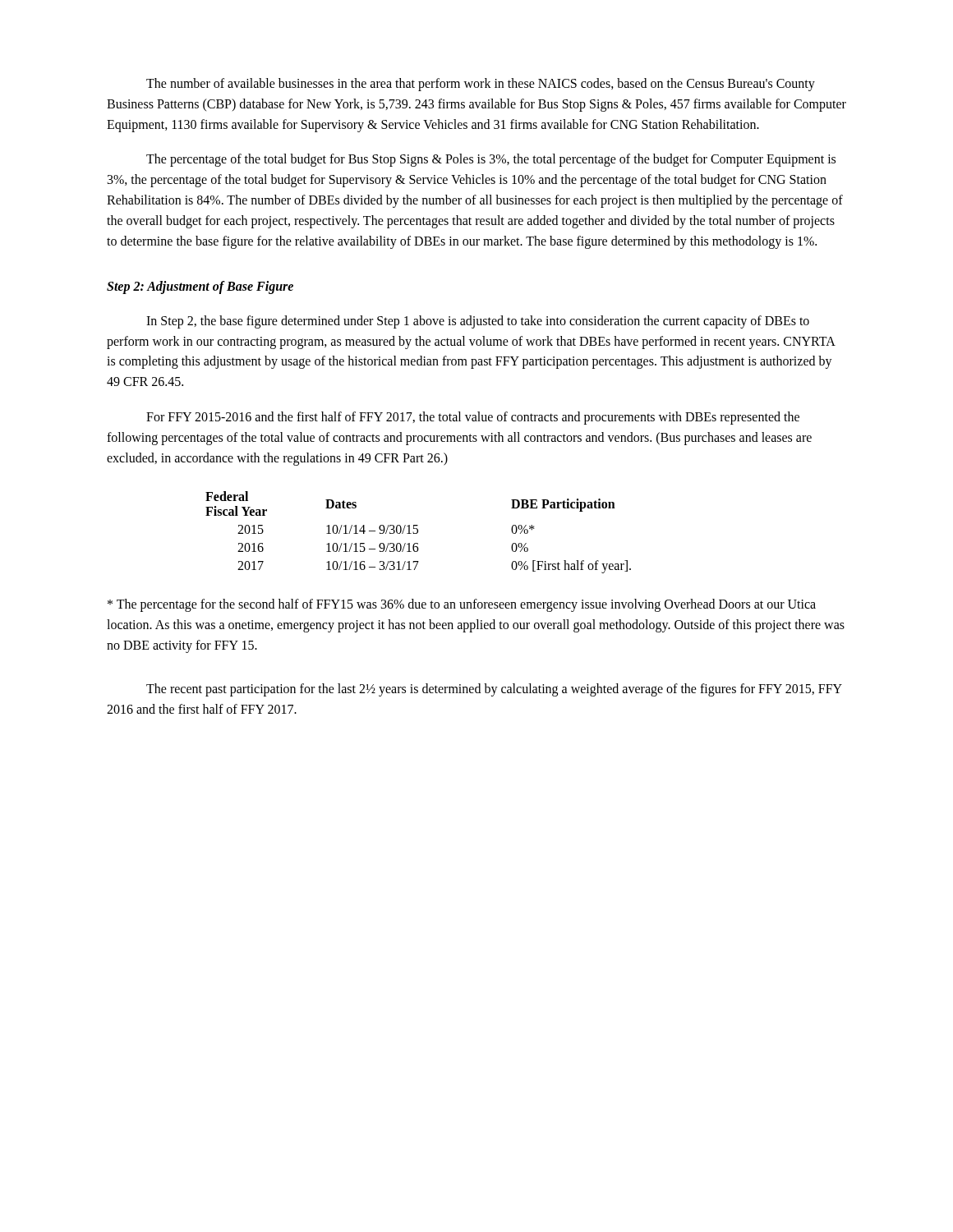Find the table that mentions "10/1/16 – 3/31/17"
The width and height of the screenshot is (953, 1232).
[526, 532]
